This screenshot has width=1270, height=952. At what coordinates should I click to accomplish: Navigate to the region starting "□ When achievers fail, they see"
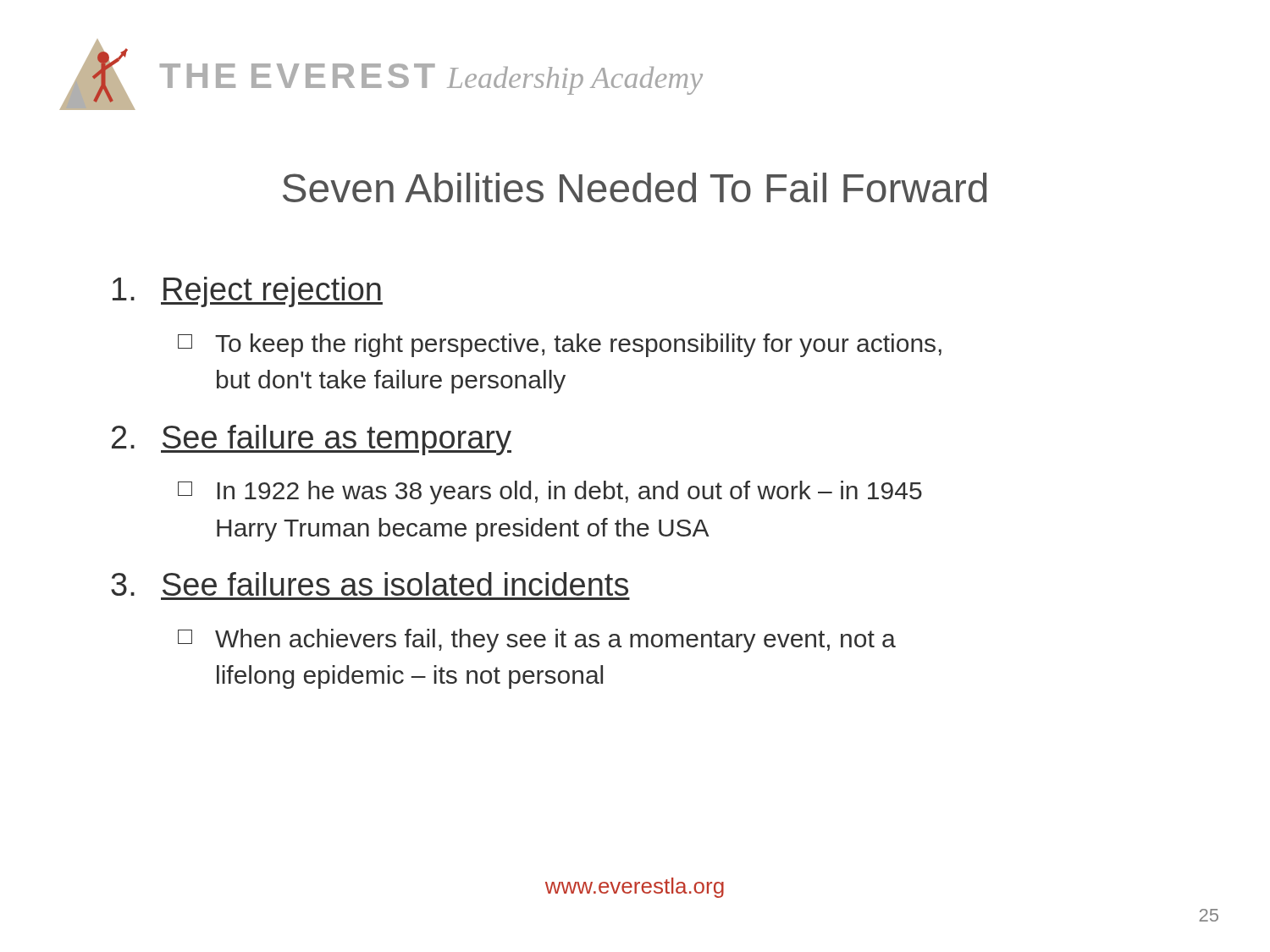coord(537,657)
